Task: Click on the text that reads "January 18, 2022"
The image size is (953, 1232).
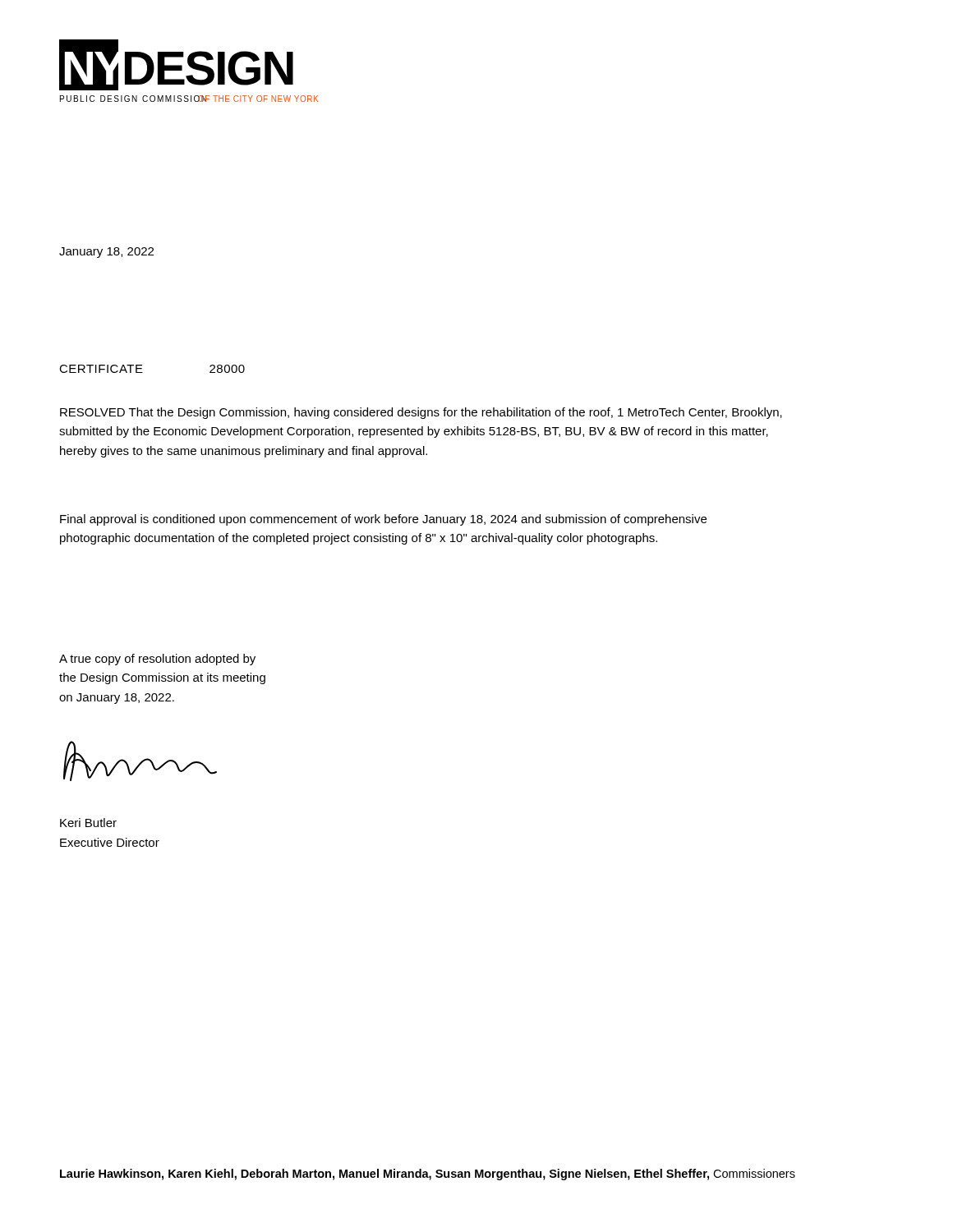Action: tap(107, 251)
